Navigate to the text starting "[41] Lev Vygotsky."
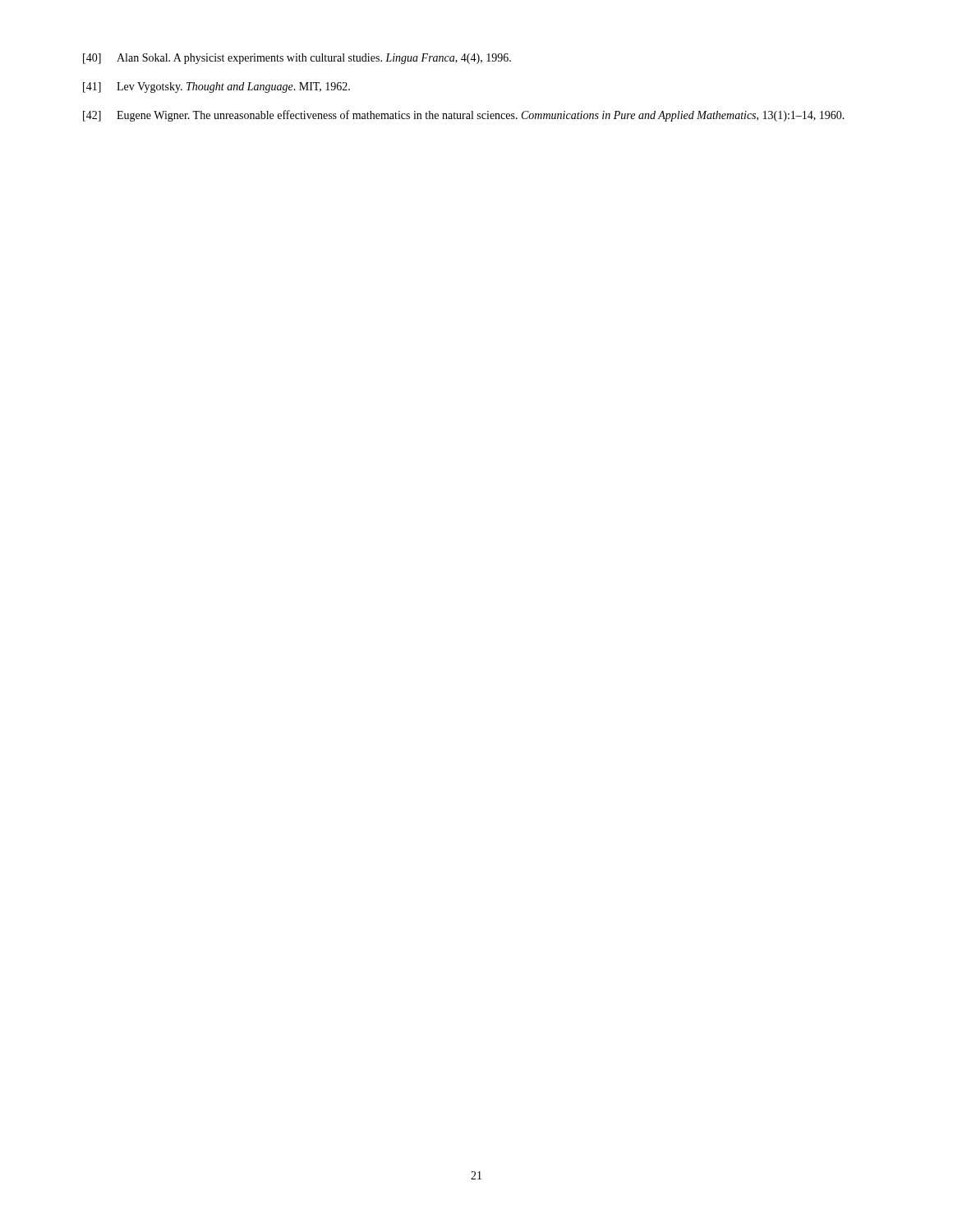Viewport: 953px width, 1232px height. (216, 87)
